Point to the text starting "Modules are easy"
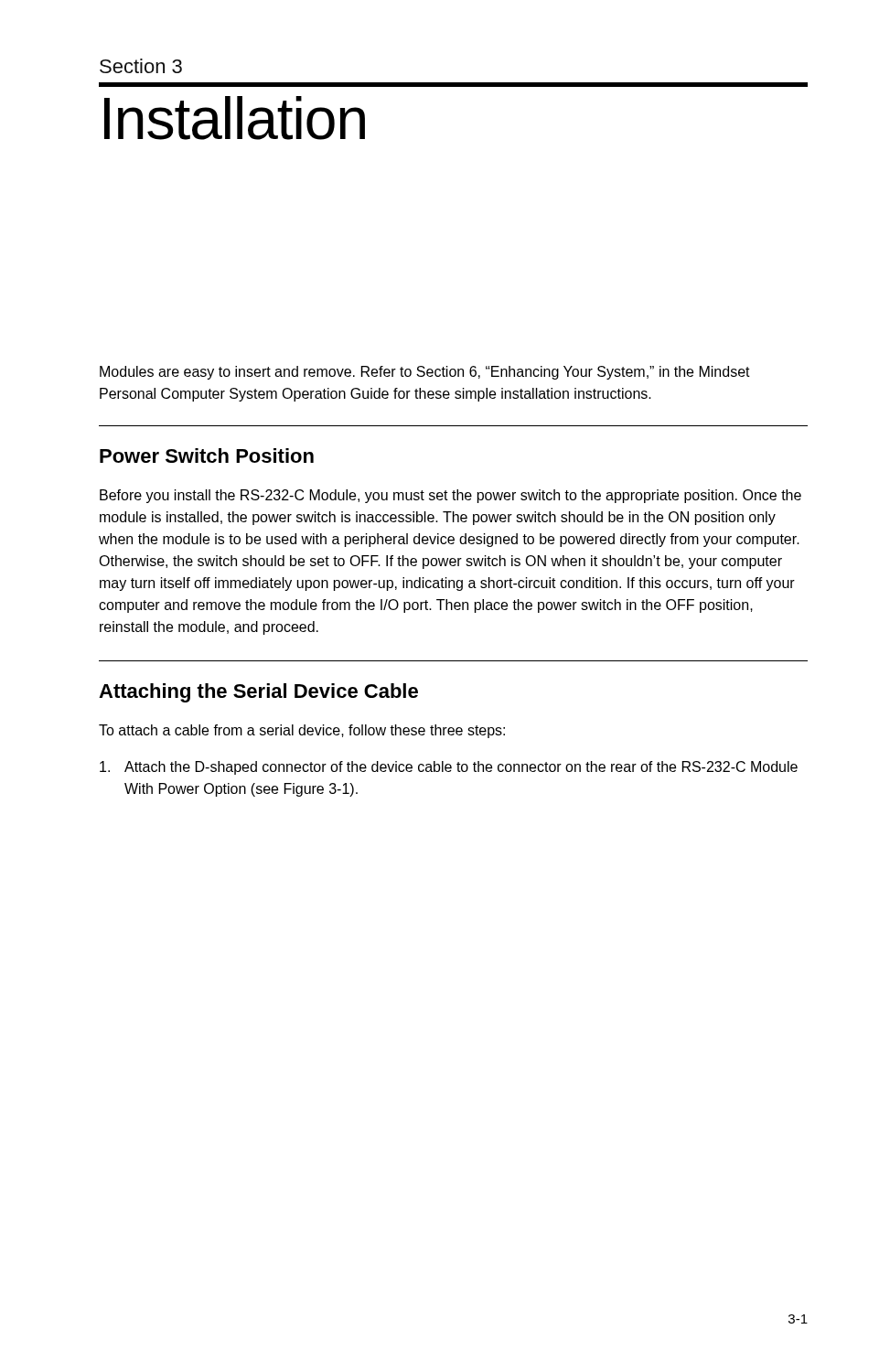This screenshot has width=890, height=1372. [x=424, y=383]
